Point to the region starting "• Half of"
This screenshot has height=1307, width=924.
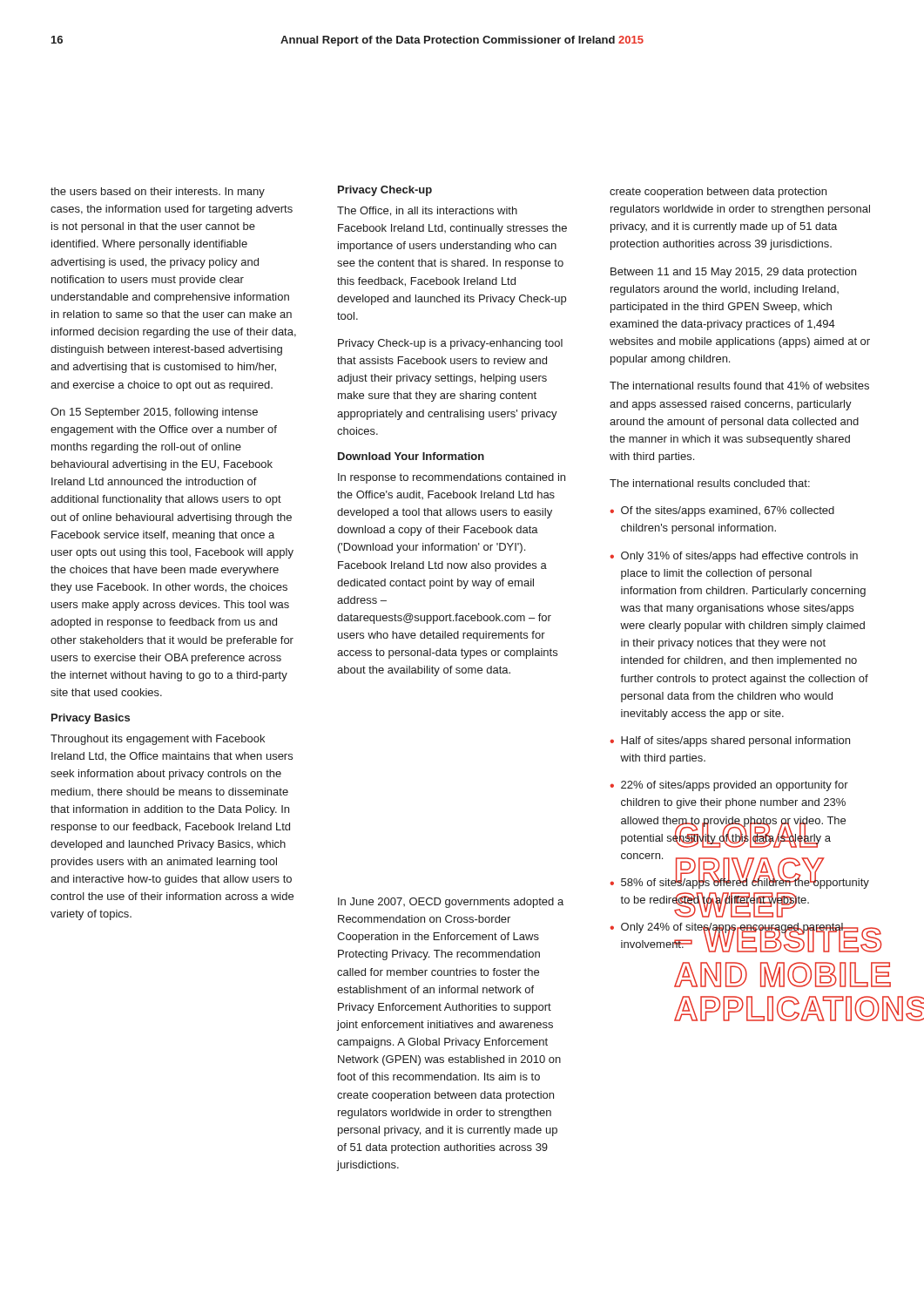(x=740, y=749)
